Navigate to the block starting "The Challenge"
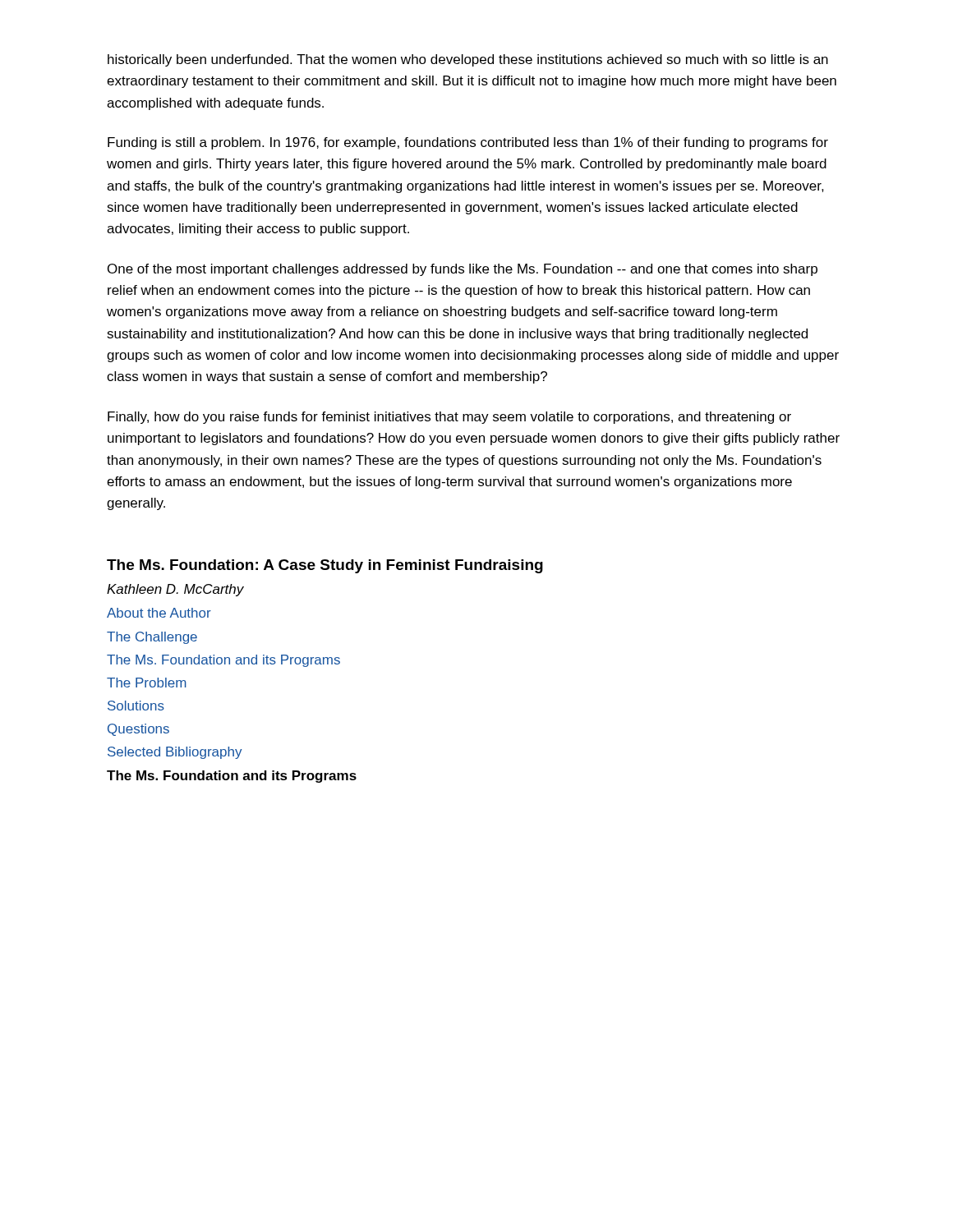 [x=152, y=637]
